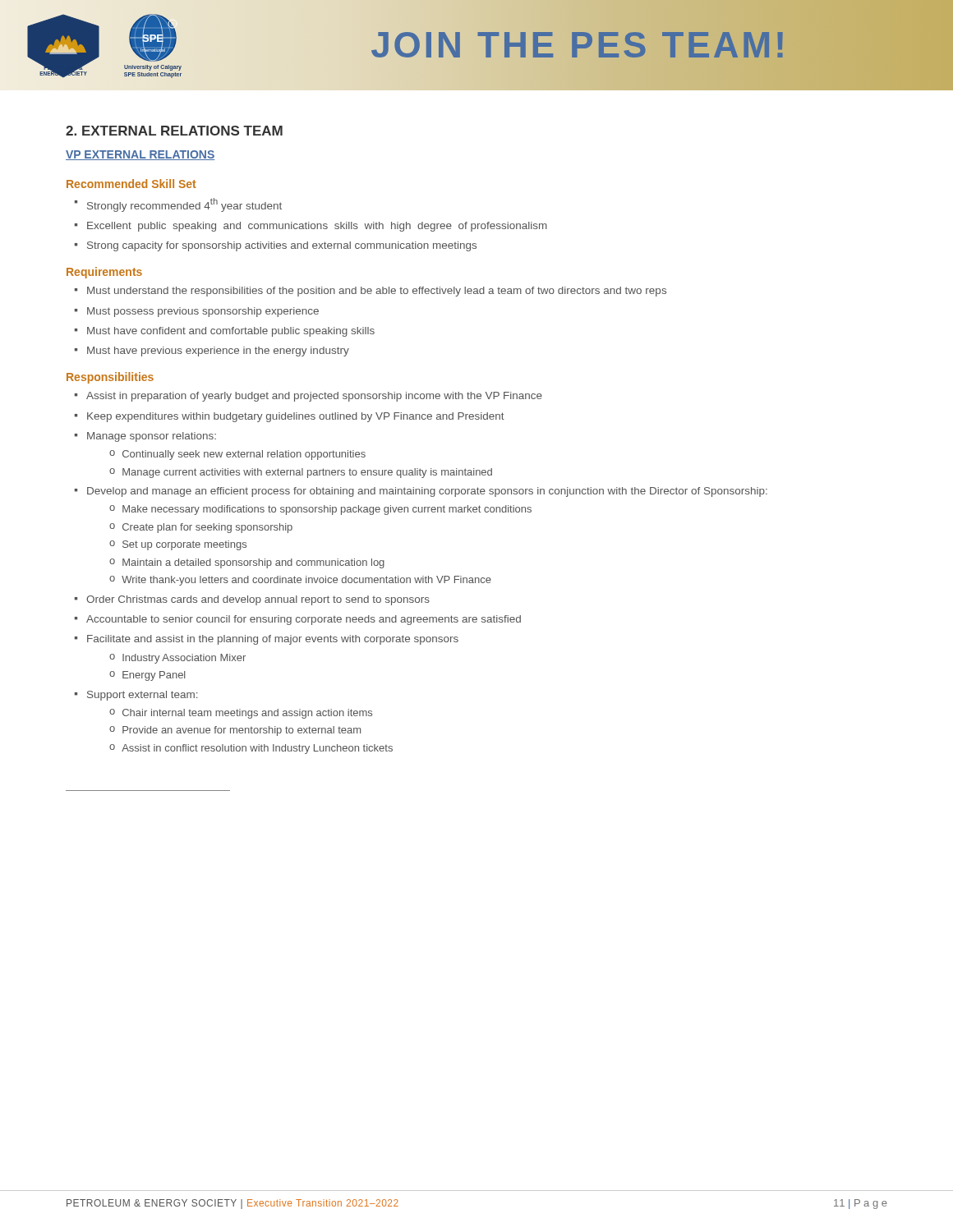Click on the list item that reads "▪ Keep expenditures within budgetary"

[x=289, y=416]
